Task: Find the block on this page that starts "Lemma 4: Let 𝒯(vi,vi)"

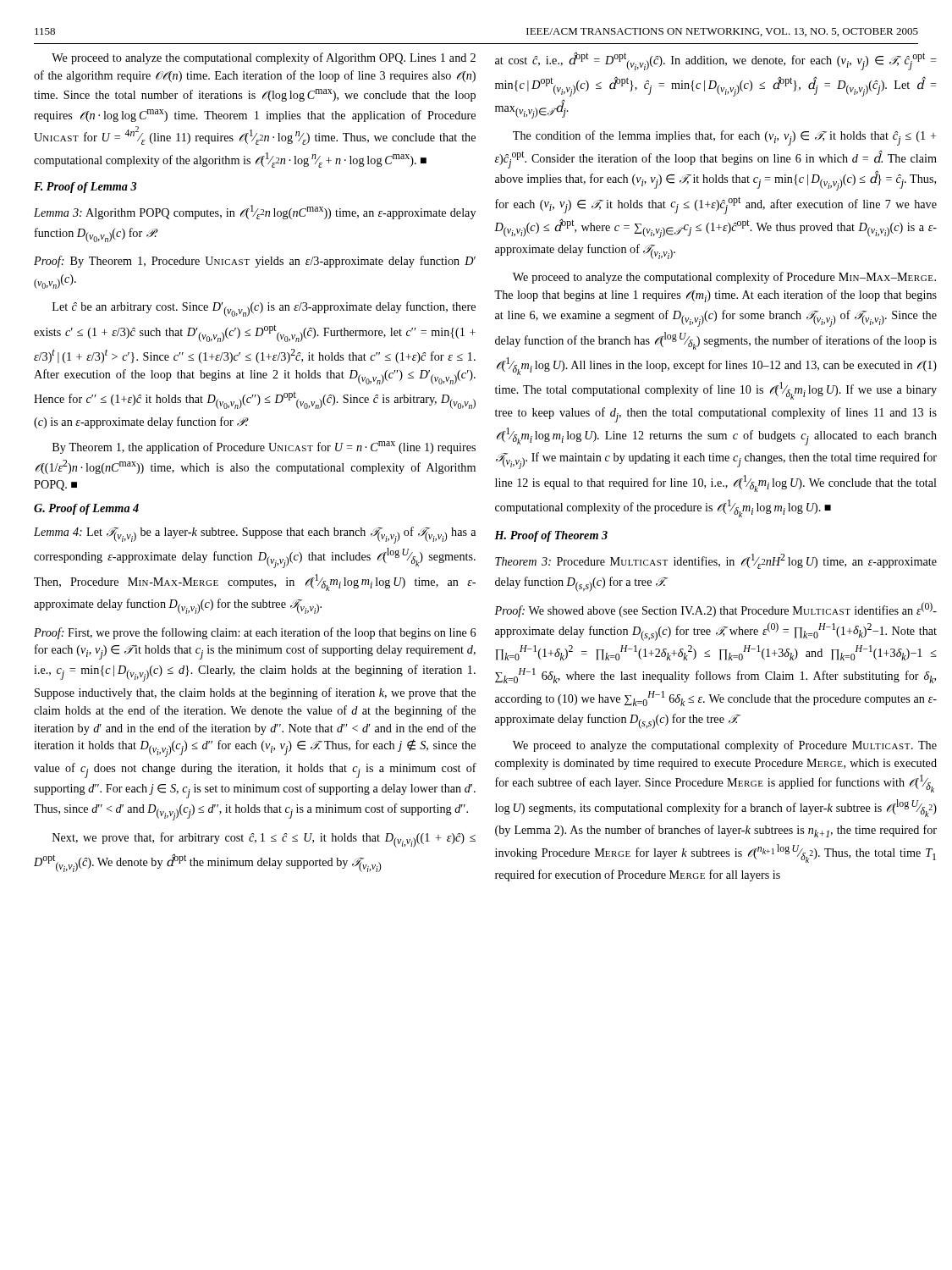Action: pos(255,570)
